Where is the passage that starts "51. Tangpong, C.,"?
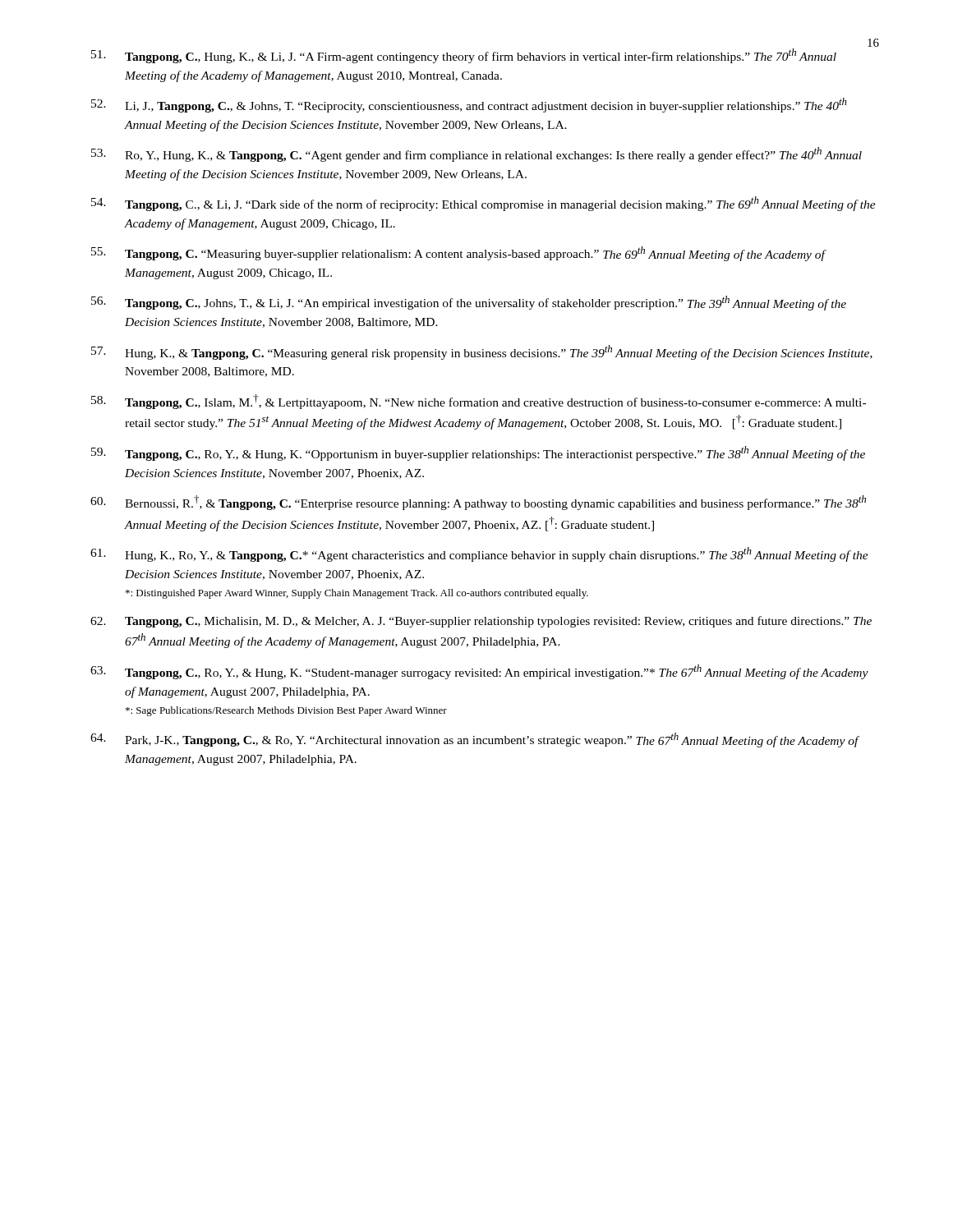This screenshot has height=1232, width=953. (485, 65)
